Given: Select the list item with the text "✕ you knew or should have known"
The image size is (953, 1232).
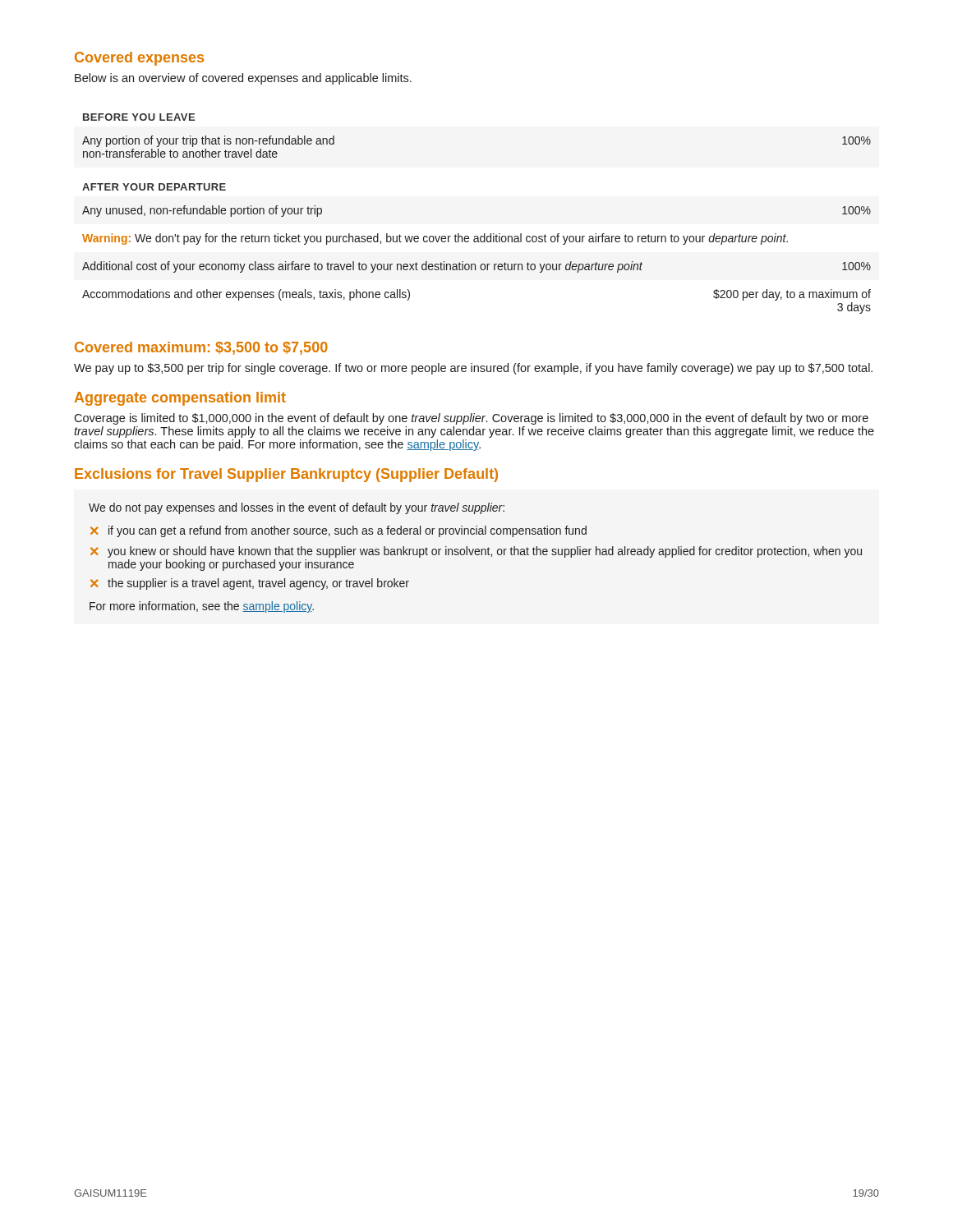Looking at the screenshot, I should point(476,558).
